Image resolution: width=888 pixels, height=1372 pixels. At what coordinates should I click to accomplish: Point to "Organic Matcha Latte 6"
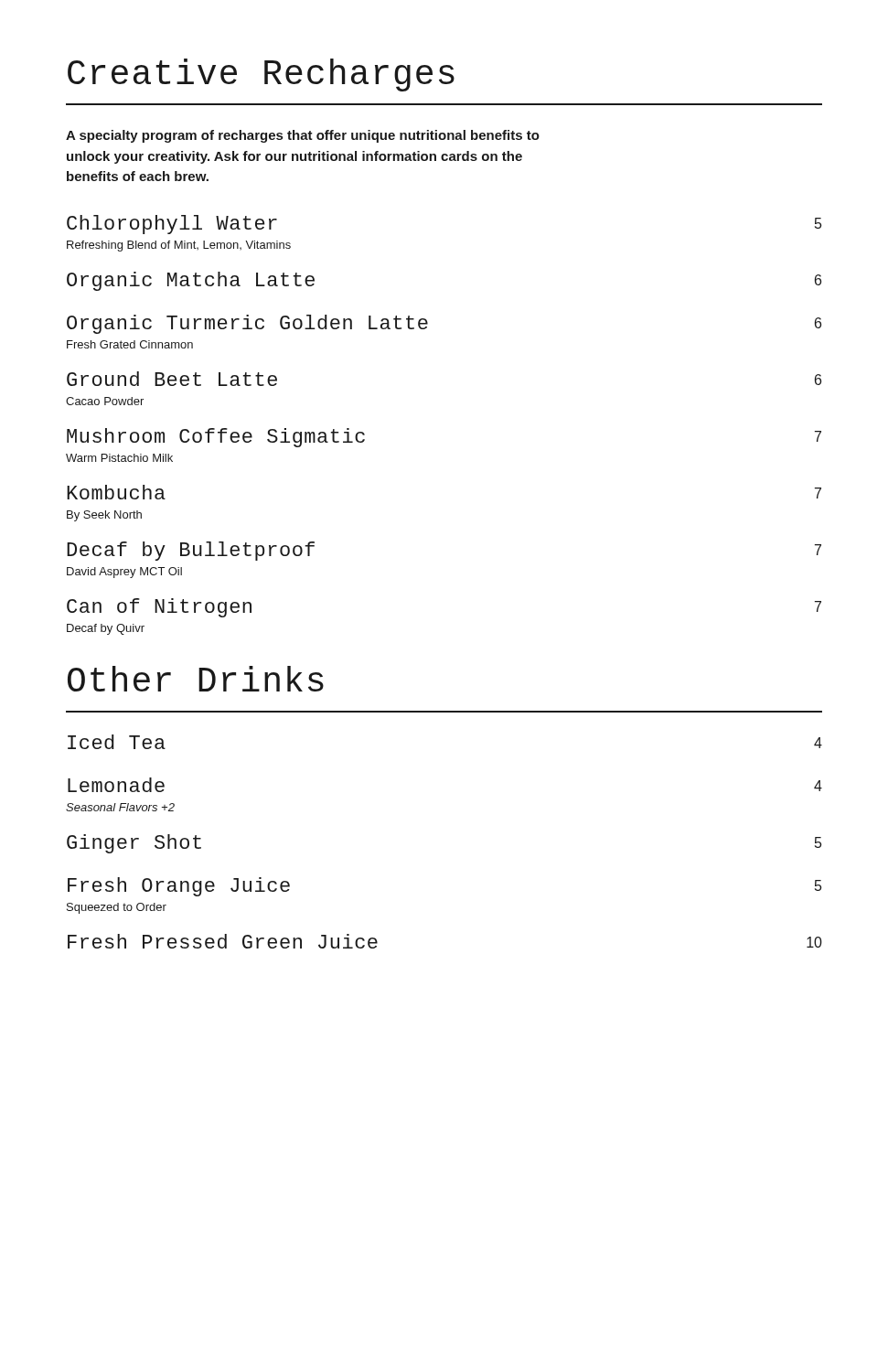click(x=184, y=281)
